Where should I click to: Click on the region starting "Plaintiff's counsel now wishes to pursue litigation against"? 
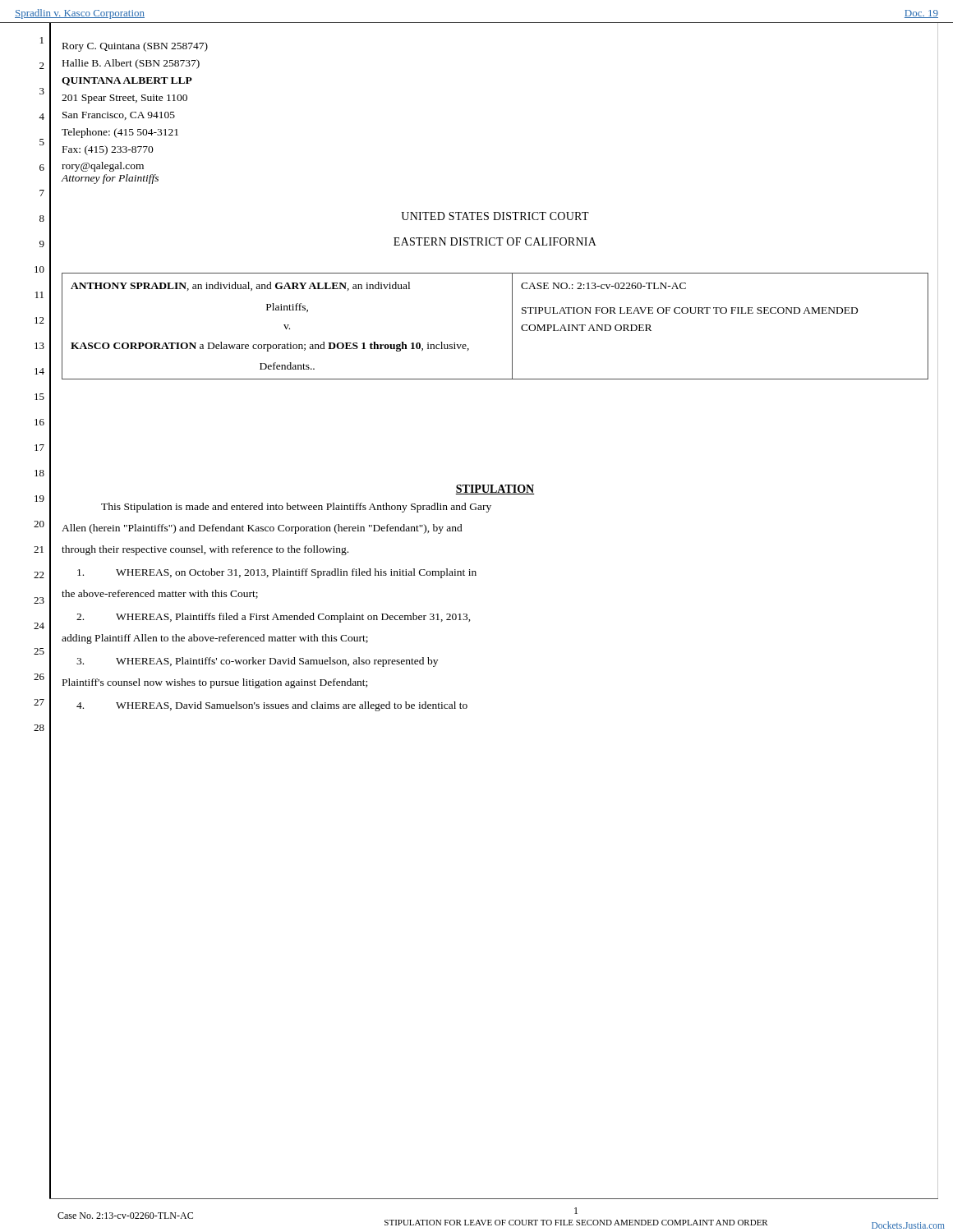click(215, 683)
